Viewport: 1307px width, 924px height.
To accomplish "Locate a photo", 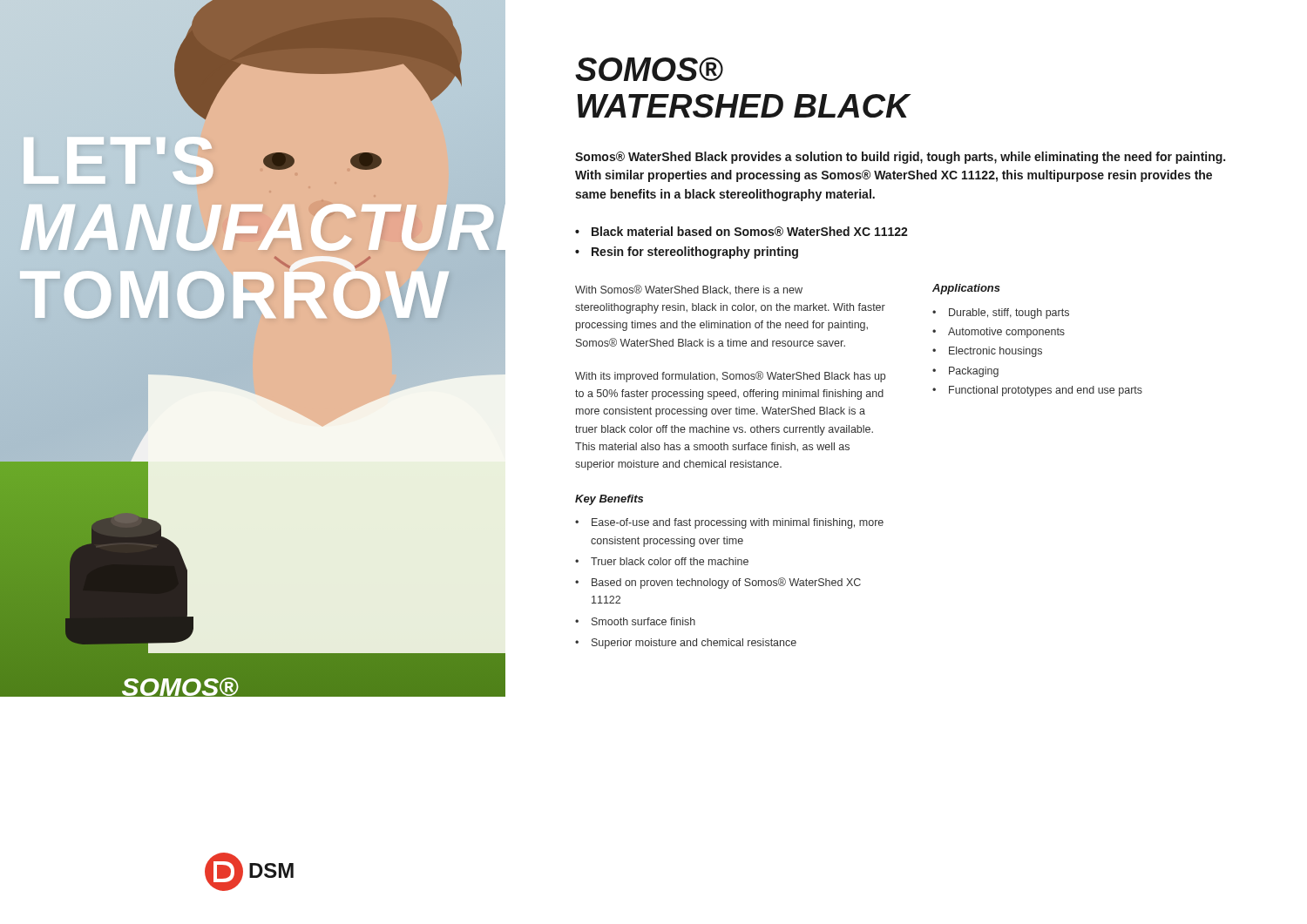I will click(253, 462).
